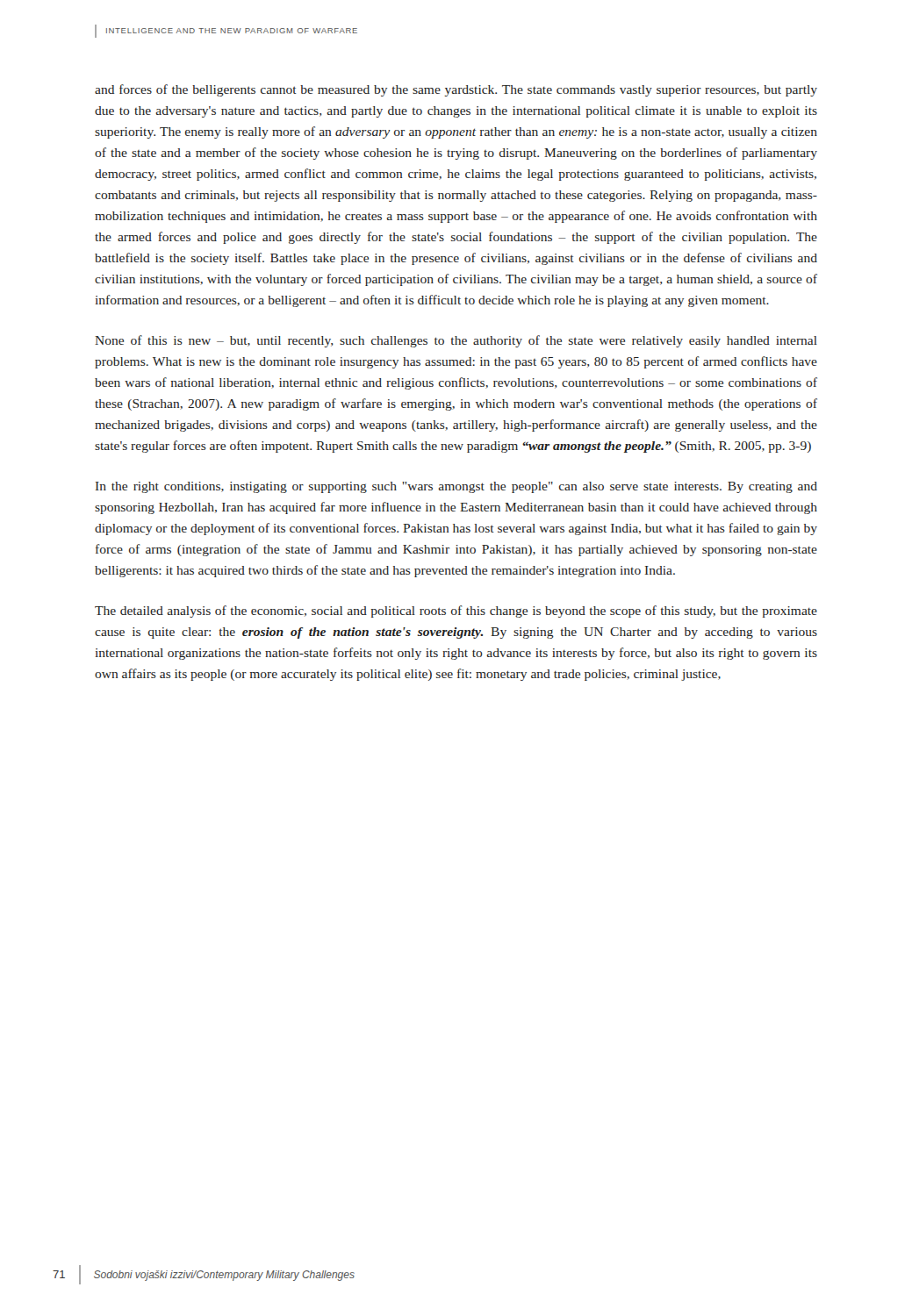Viewport: 912px width, 1316px height.
Task: Select the text block that reads "None of this is new – but,"
Action: (456, 393)
